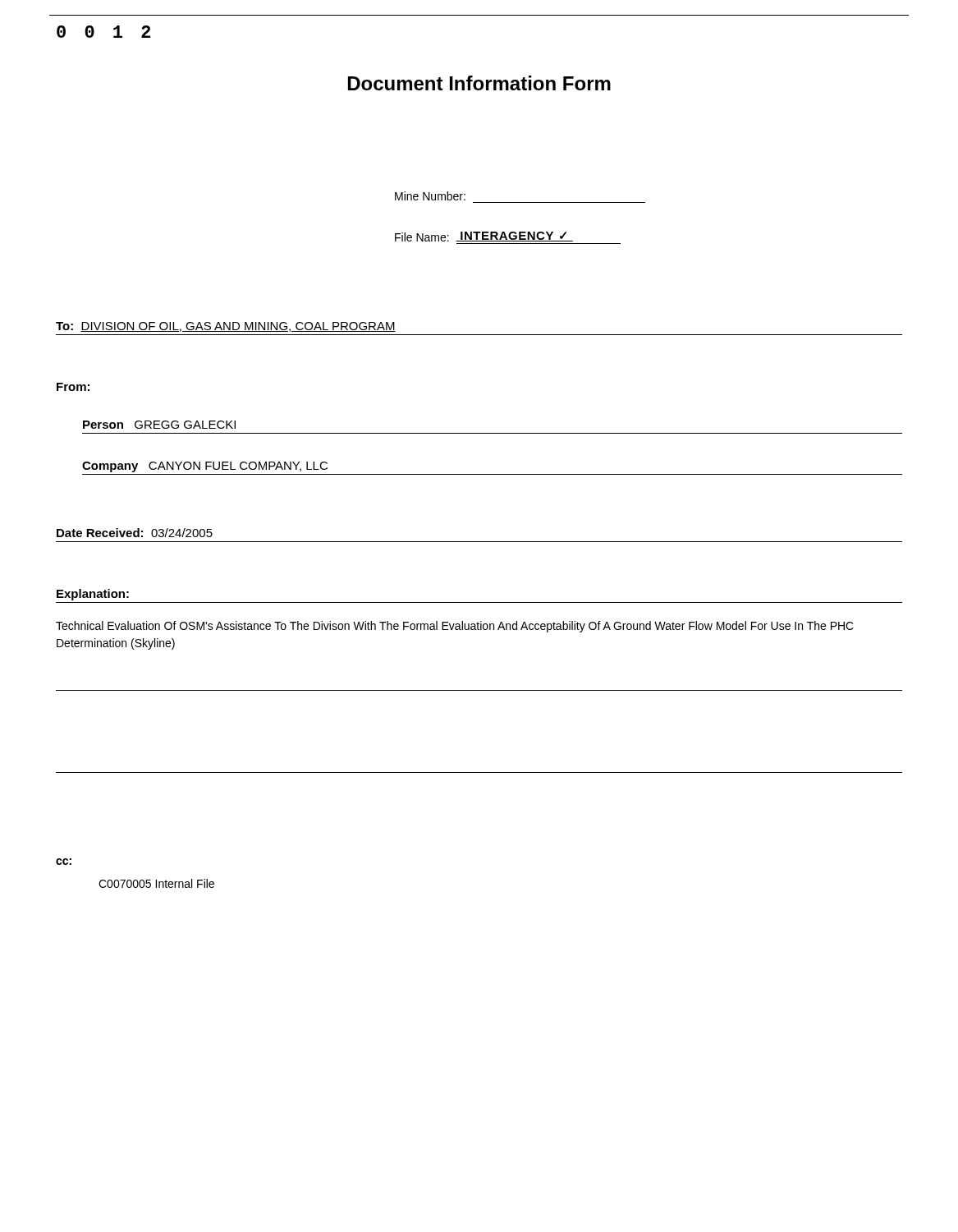Viewport: 958px width, 1232px height.
Task: Navigate to the element starting "Technical Evaluation Of OSM's Assistance"
Action: 455,634
